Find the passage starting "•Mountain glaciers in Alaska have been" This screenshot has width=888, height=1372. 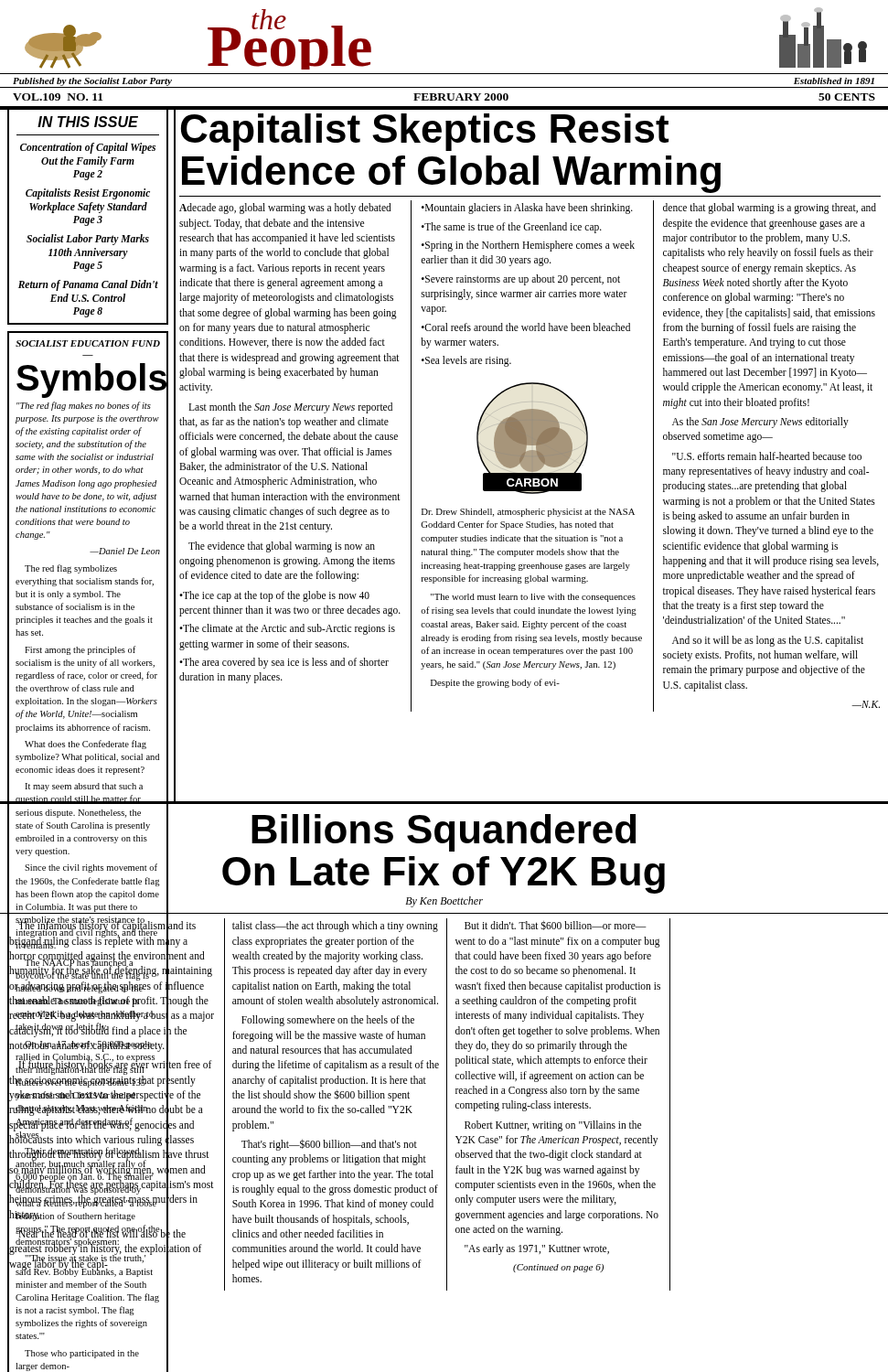pos(532,284)
